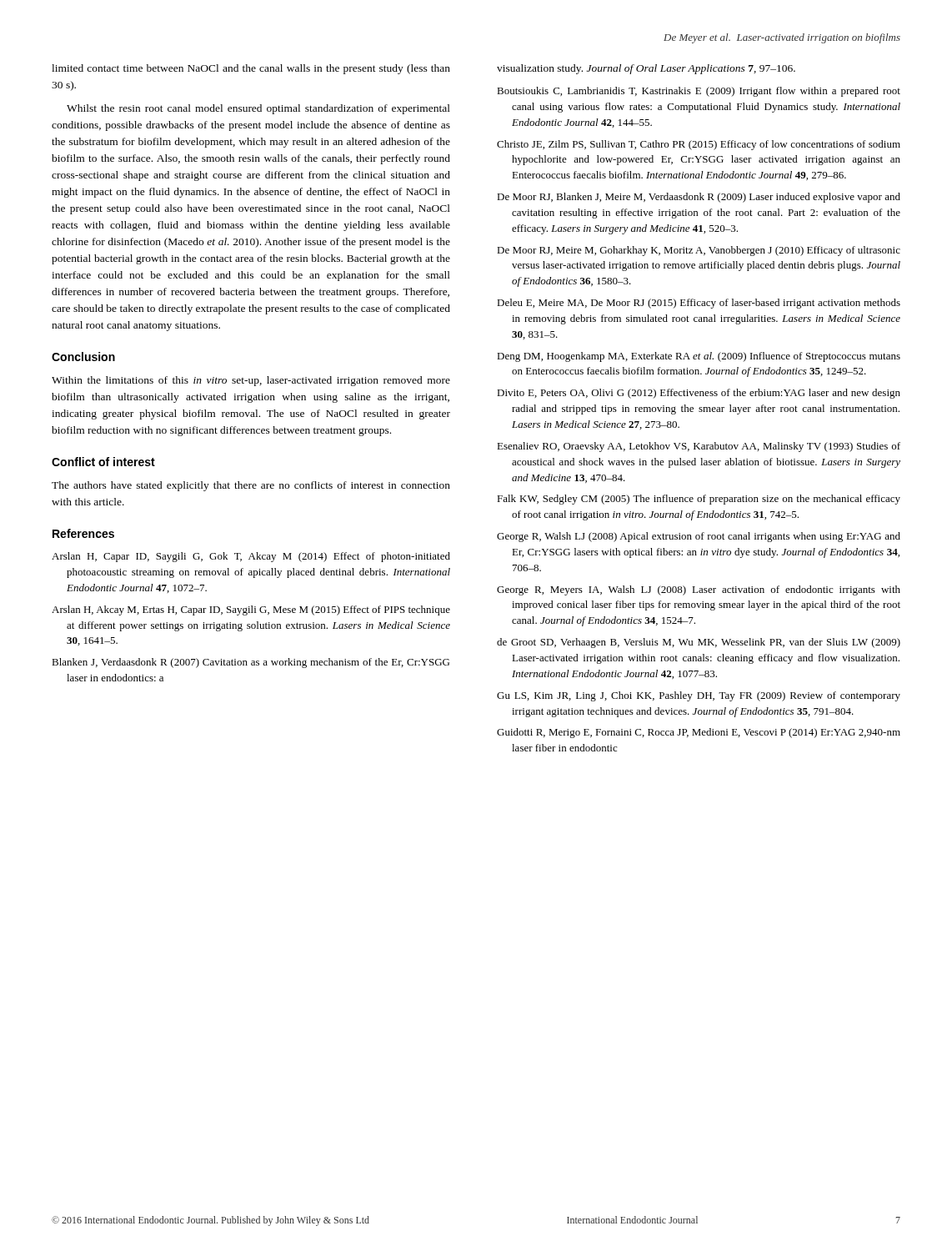Click the passage that begins "Christo JE, Zilm PS, Sullivan T, Cathro PR"
The height and width of the screenshot is (1251, 952).
point(699,159)
